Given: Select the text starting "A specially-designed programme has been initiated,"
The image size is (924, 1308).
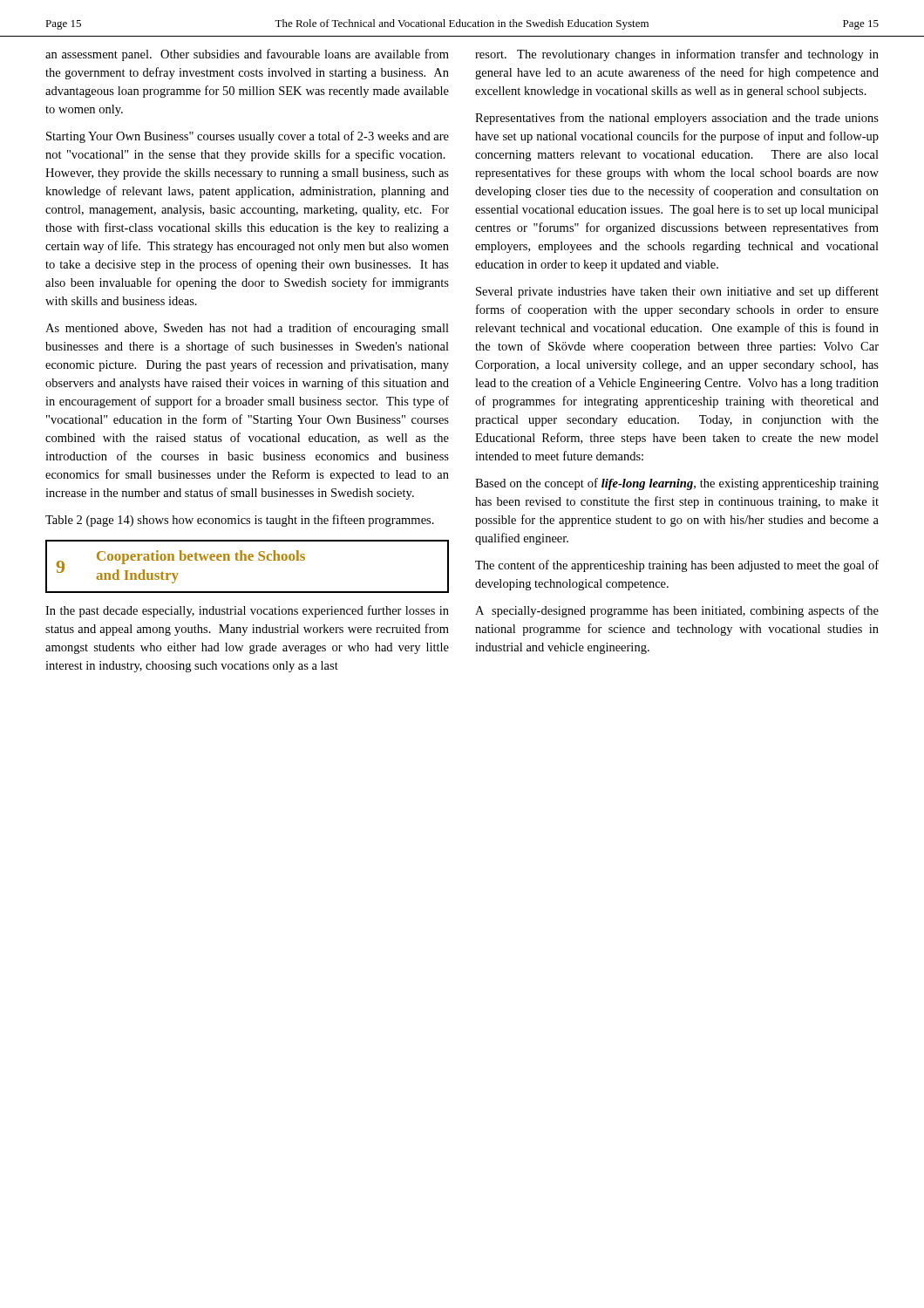Looking at the screenshot, I should point(677,629).
